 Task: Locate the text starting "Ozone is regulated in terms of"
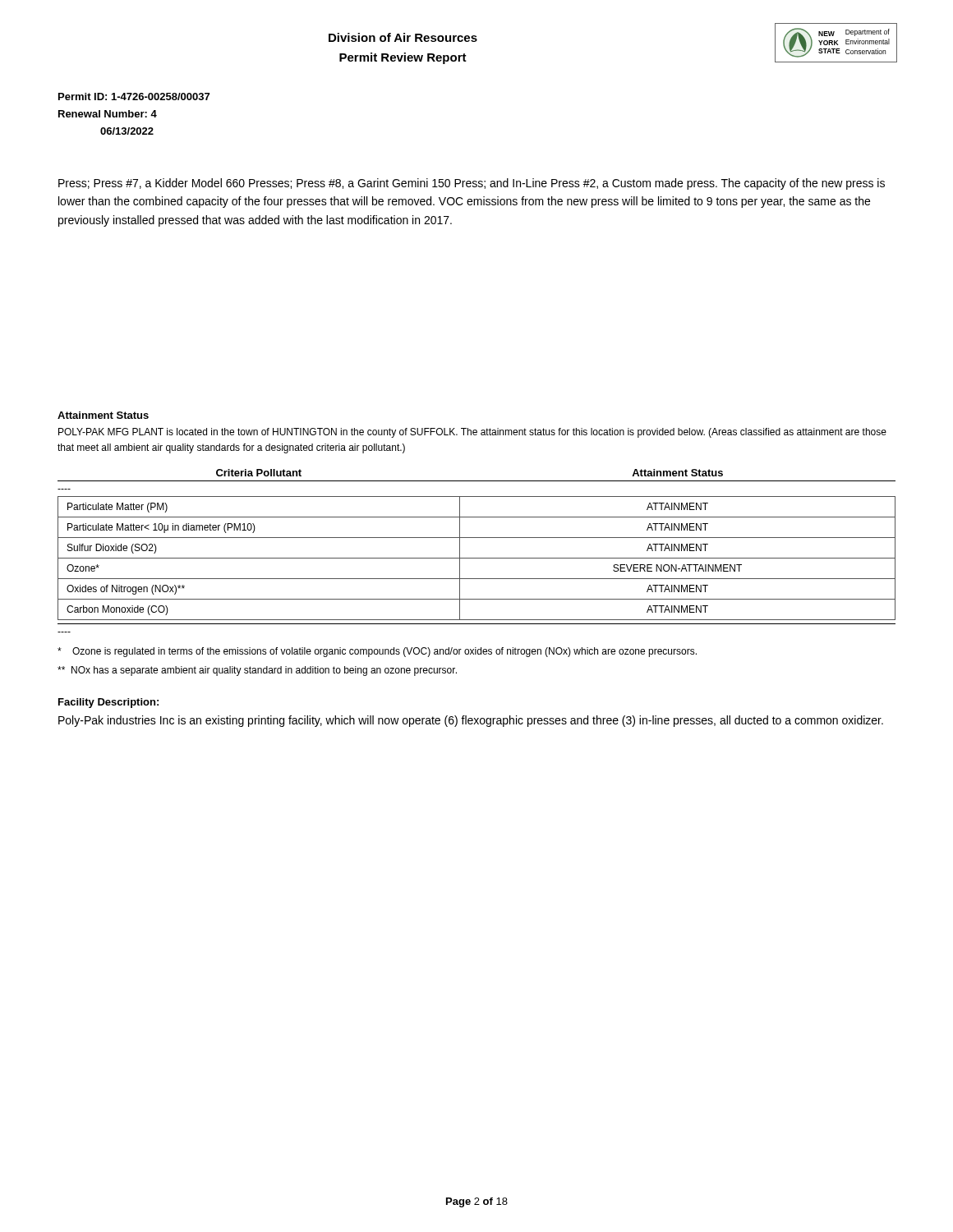coord(377,651)
